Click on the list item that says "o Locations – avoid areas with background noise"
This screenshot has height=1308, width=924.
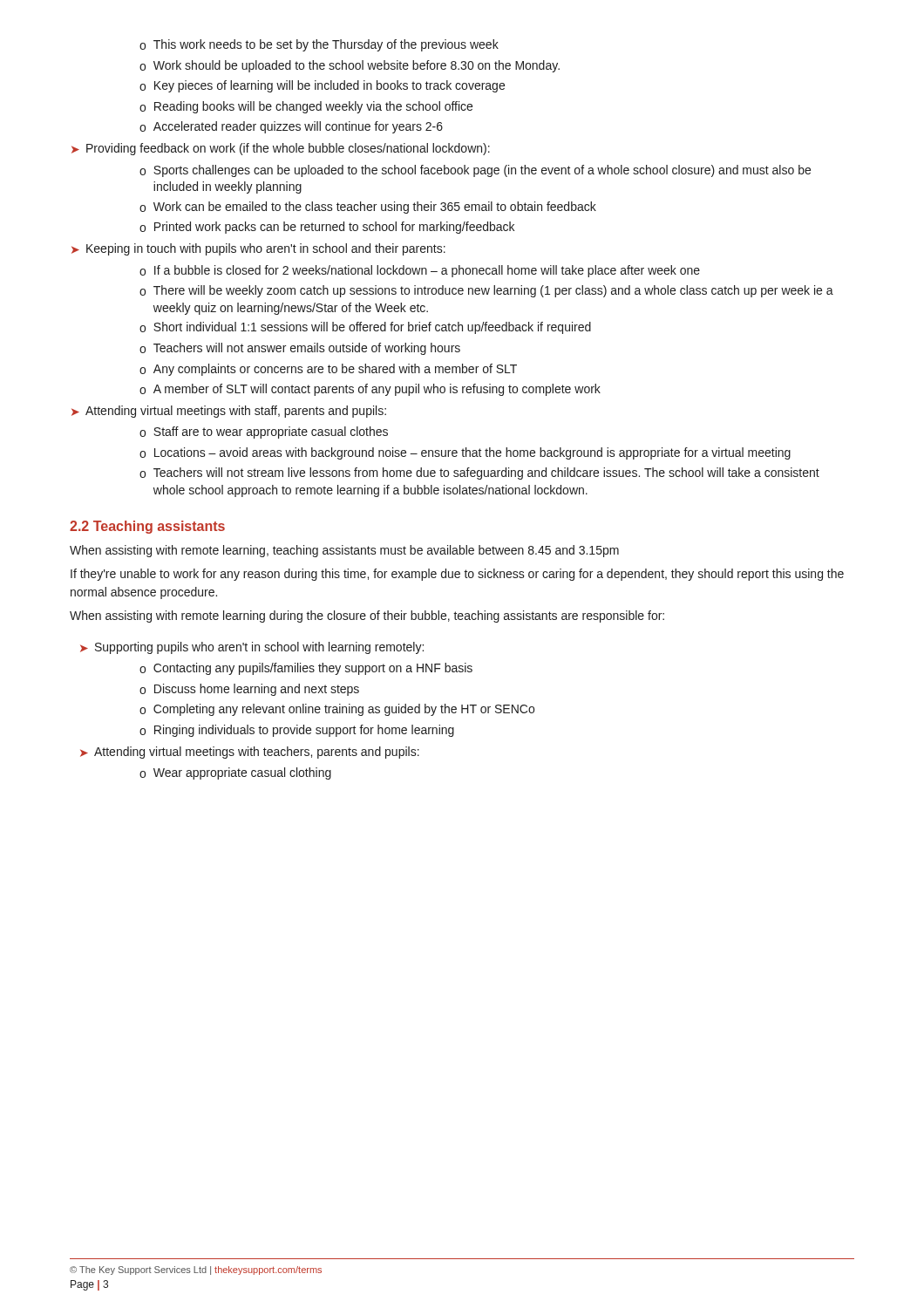(465, 454)
